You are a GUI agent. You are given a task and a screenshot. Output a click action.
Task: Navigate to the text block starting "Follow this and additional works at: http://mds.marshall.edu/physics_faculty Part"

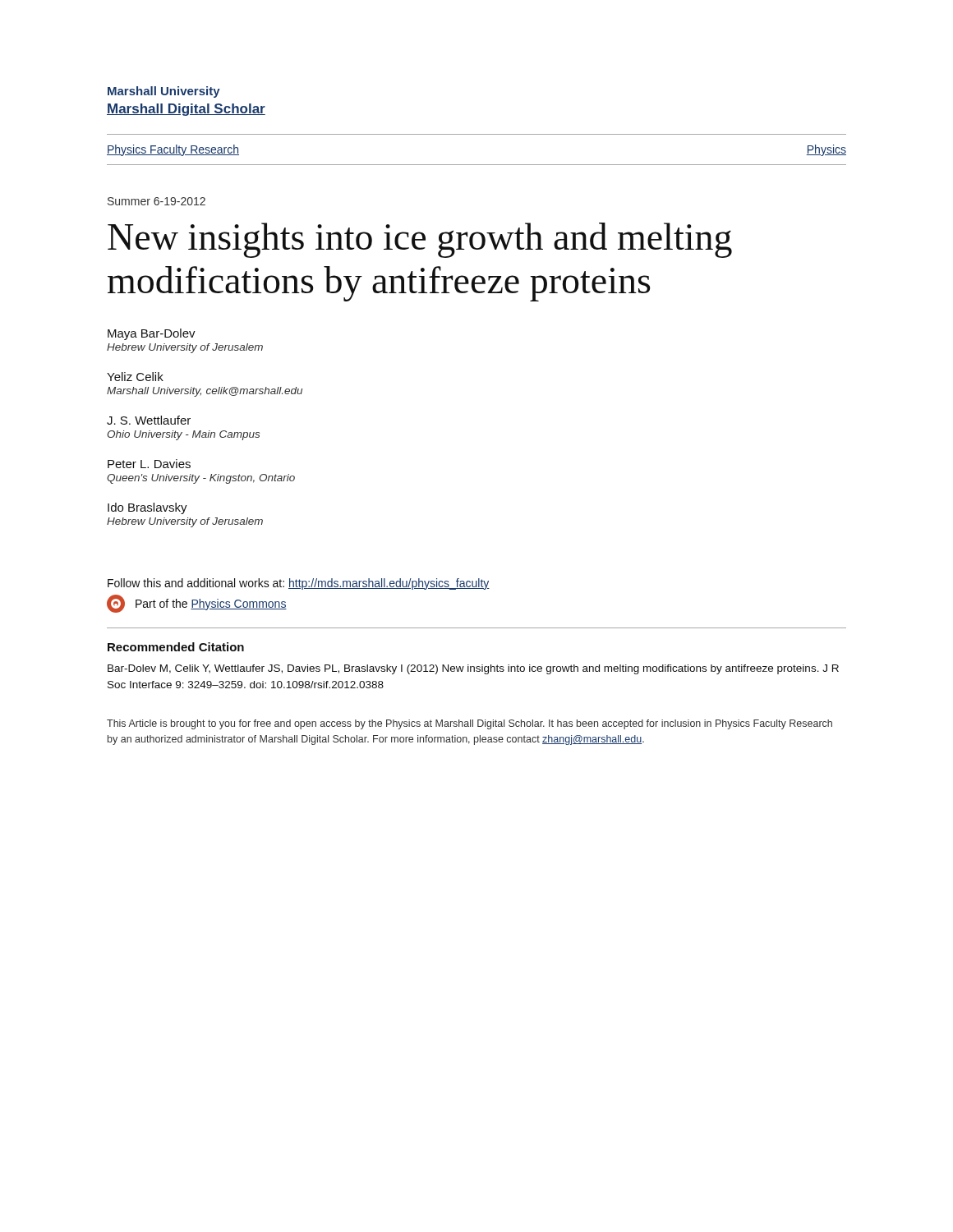476,594
